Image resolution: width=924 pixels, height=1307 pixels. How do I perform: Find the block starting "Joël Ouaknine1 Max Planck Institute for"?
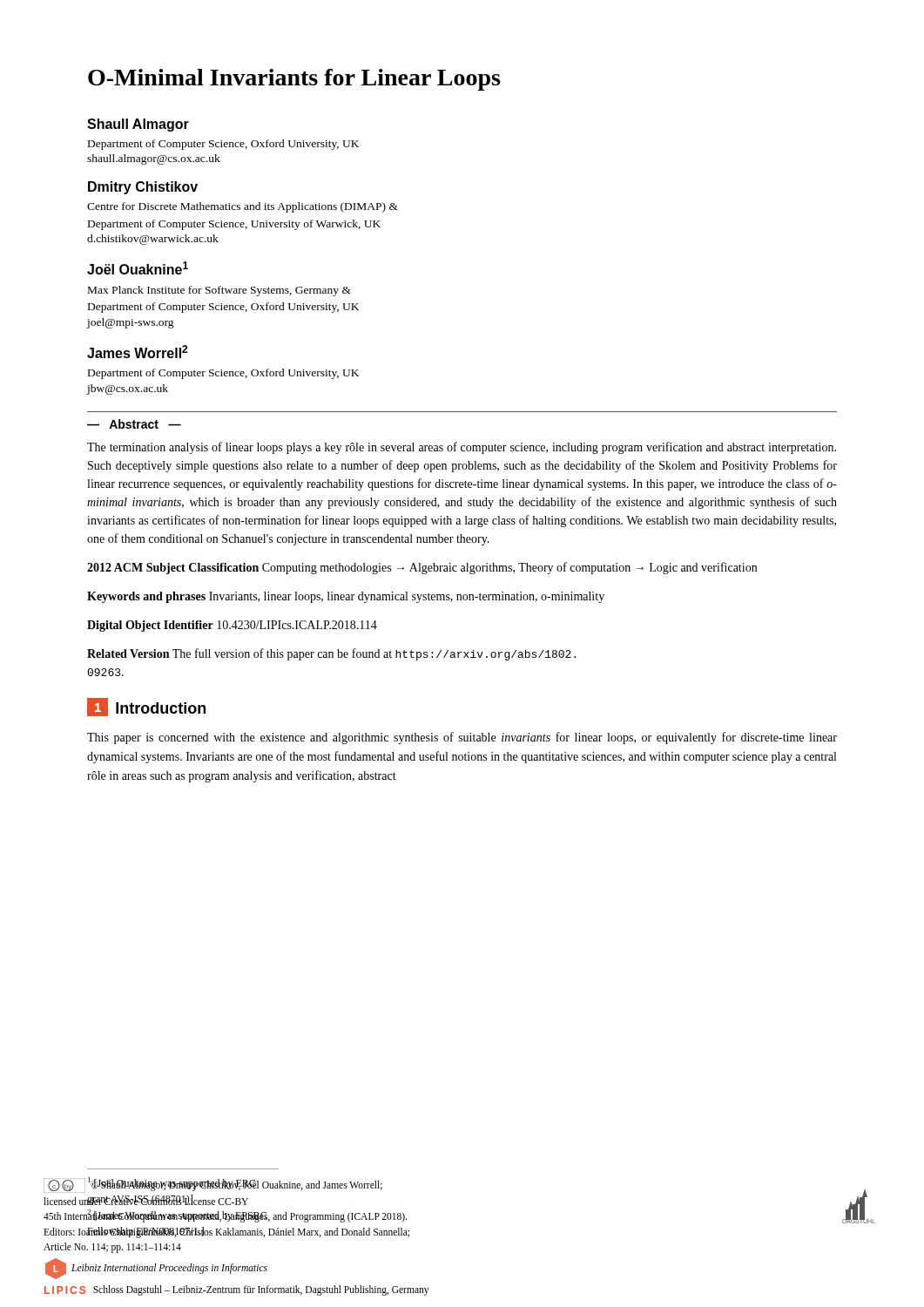click(138, 268)
